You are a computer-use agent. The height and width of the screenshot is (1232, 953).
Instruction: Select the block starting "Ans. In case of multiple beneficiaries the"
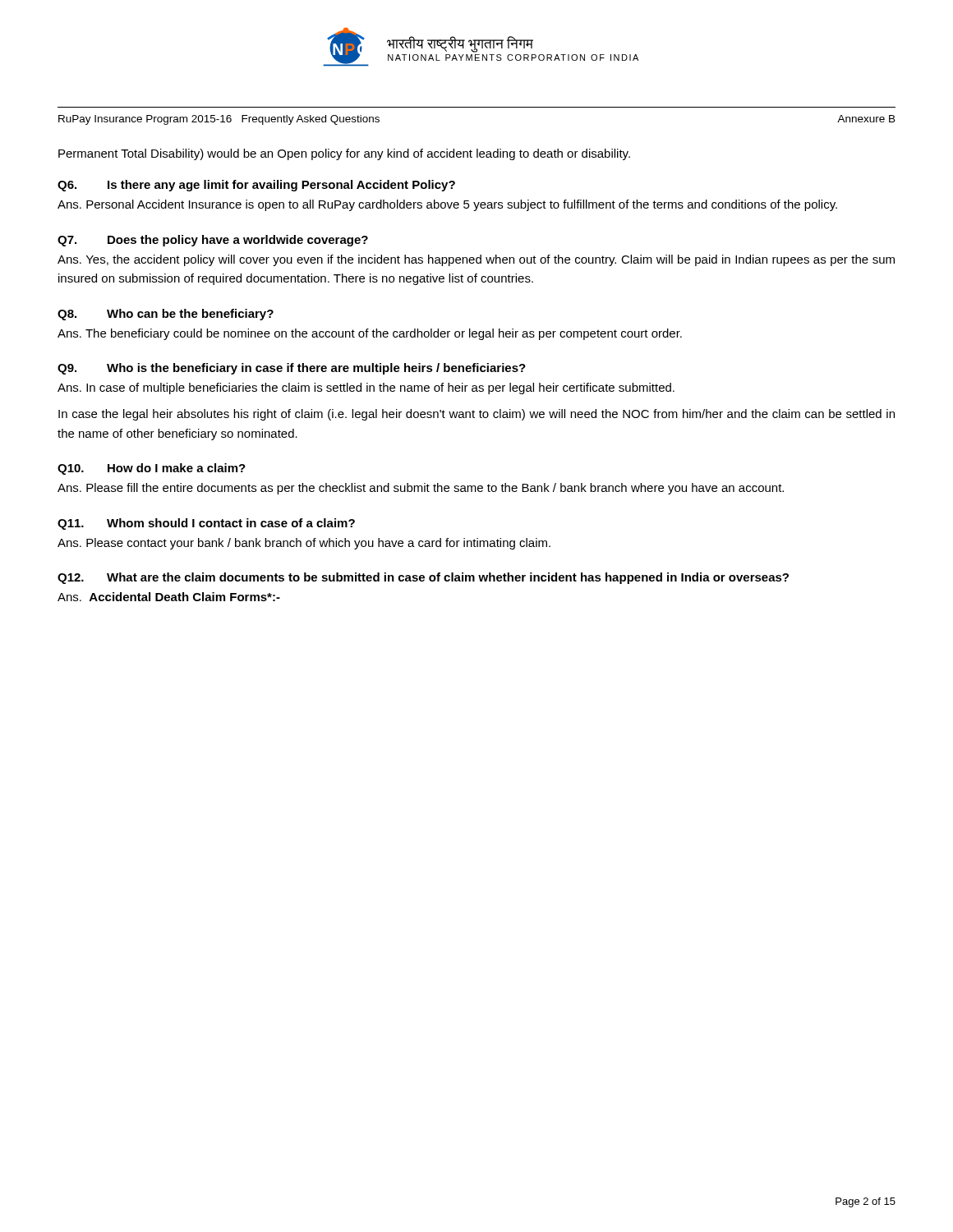click(x=476, y=411)
